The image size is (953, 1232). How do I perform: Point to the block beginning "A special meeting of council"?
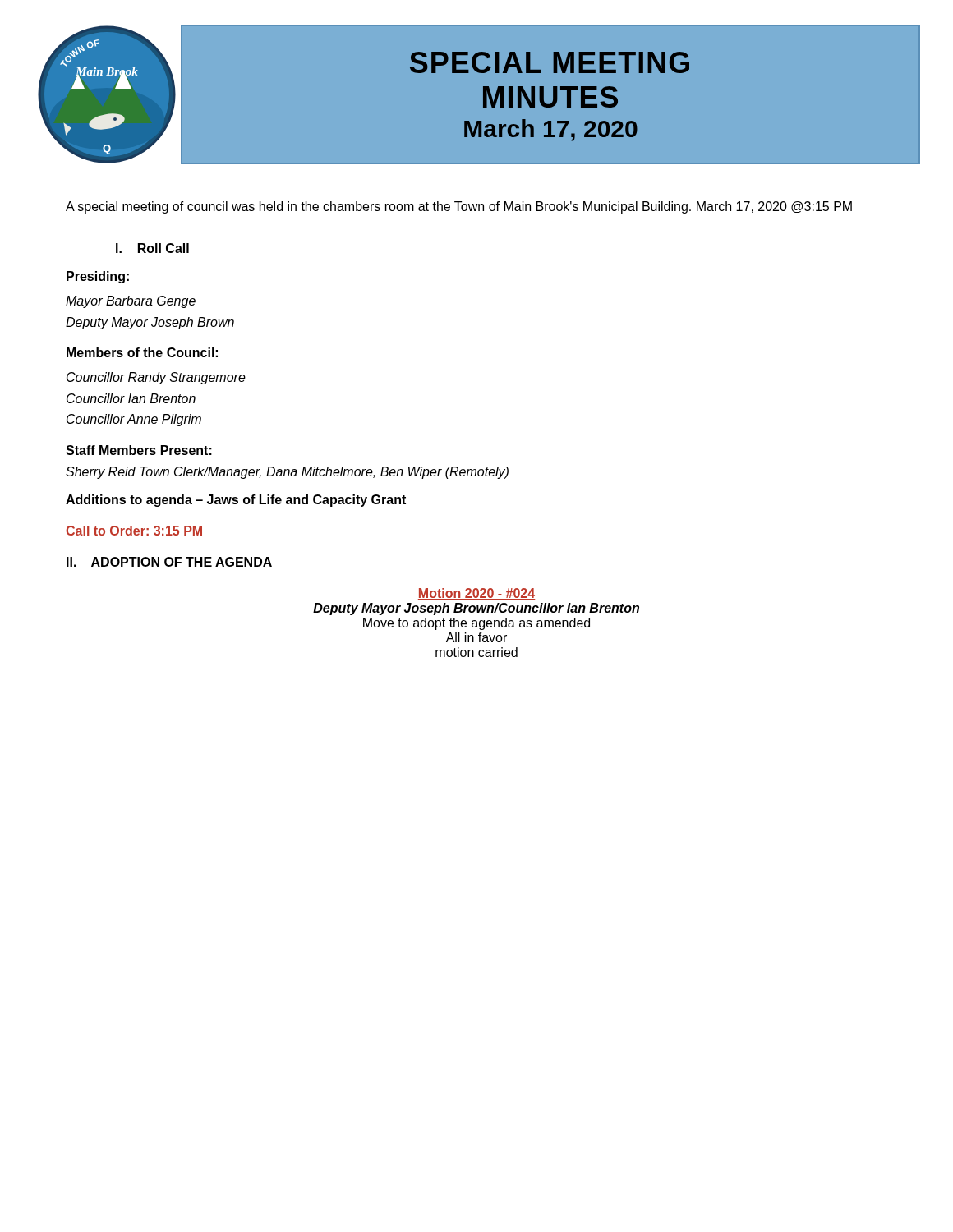(459, 207)
